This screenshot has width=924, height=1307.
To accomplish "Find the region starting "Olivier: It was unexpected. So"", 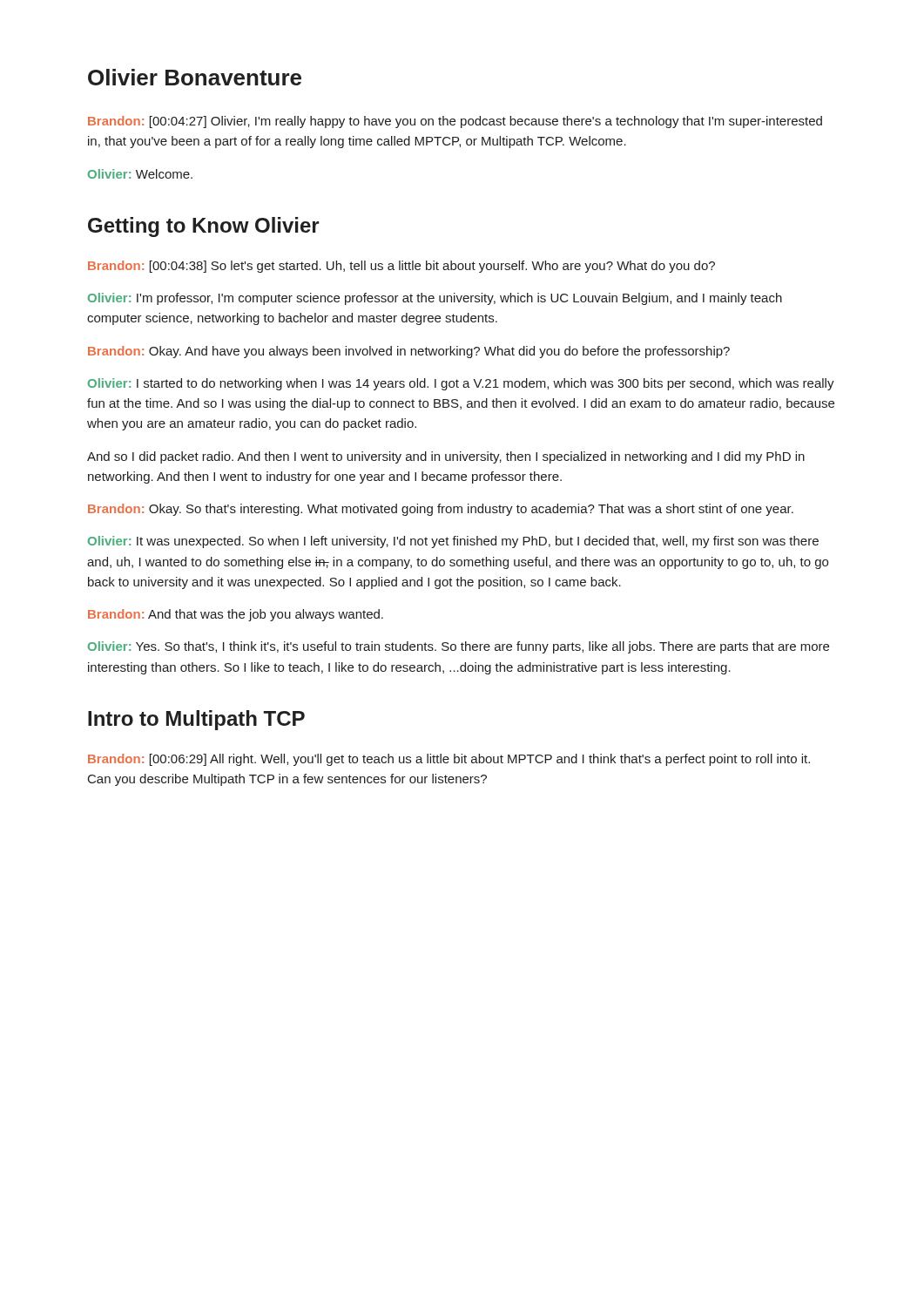I will [x=458, y=561].
